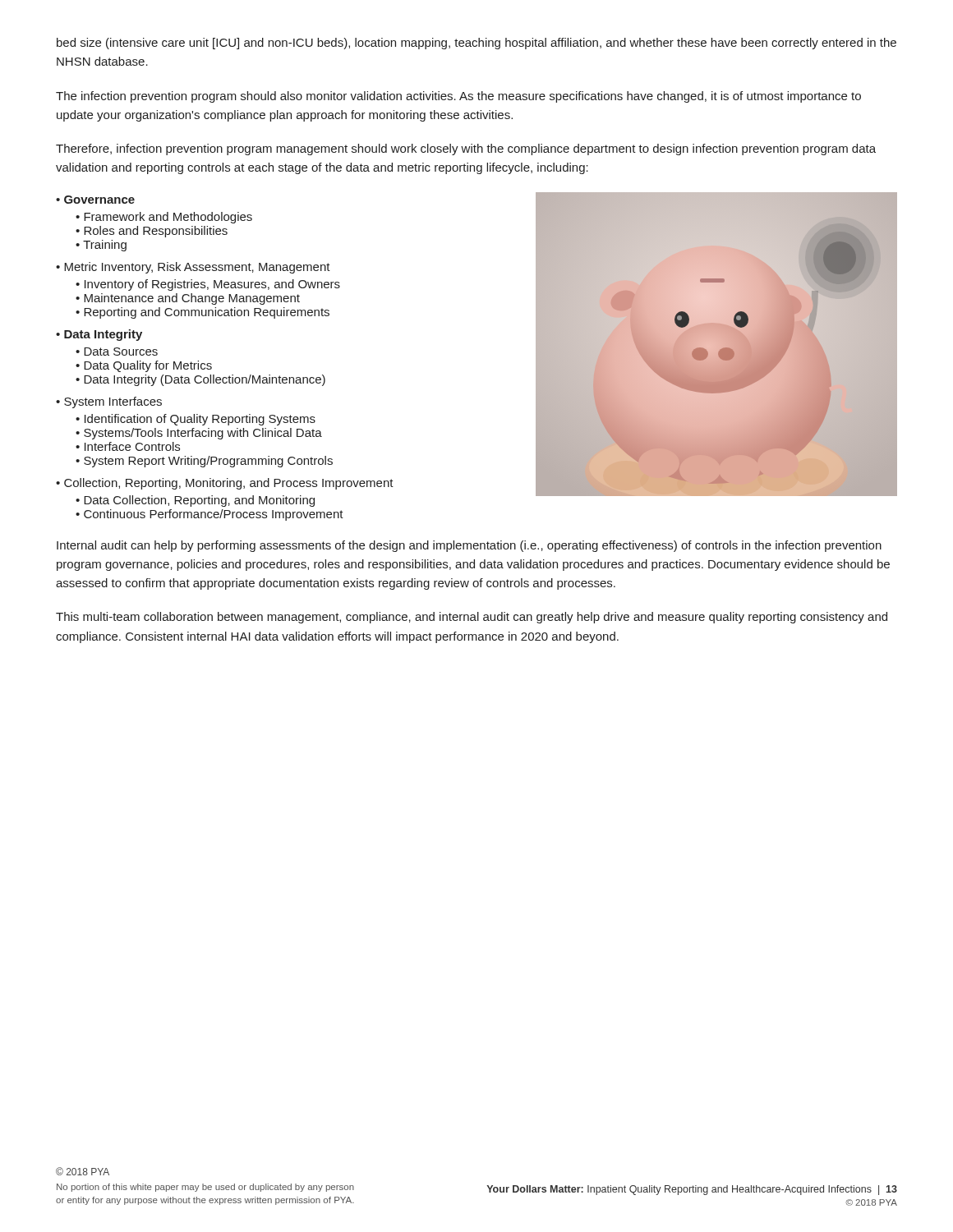Find the block starting "• Systems/Tools Interfacing with"

[x=263, y=432]
